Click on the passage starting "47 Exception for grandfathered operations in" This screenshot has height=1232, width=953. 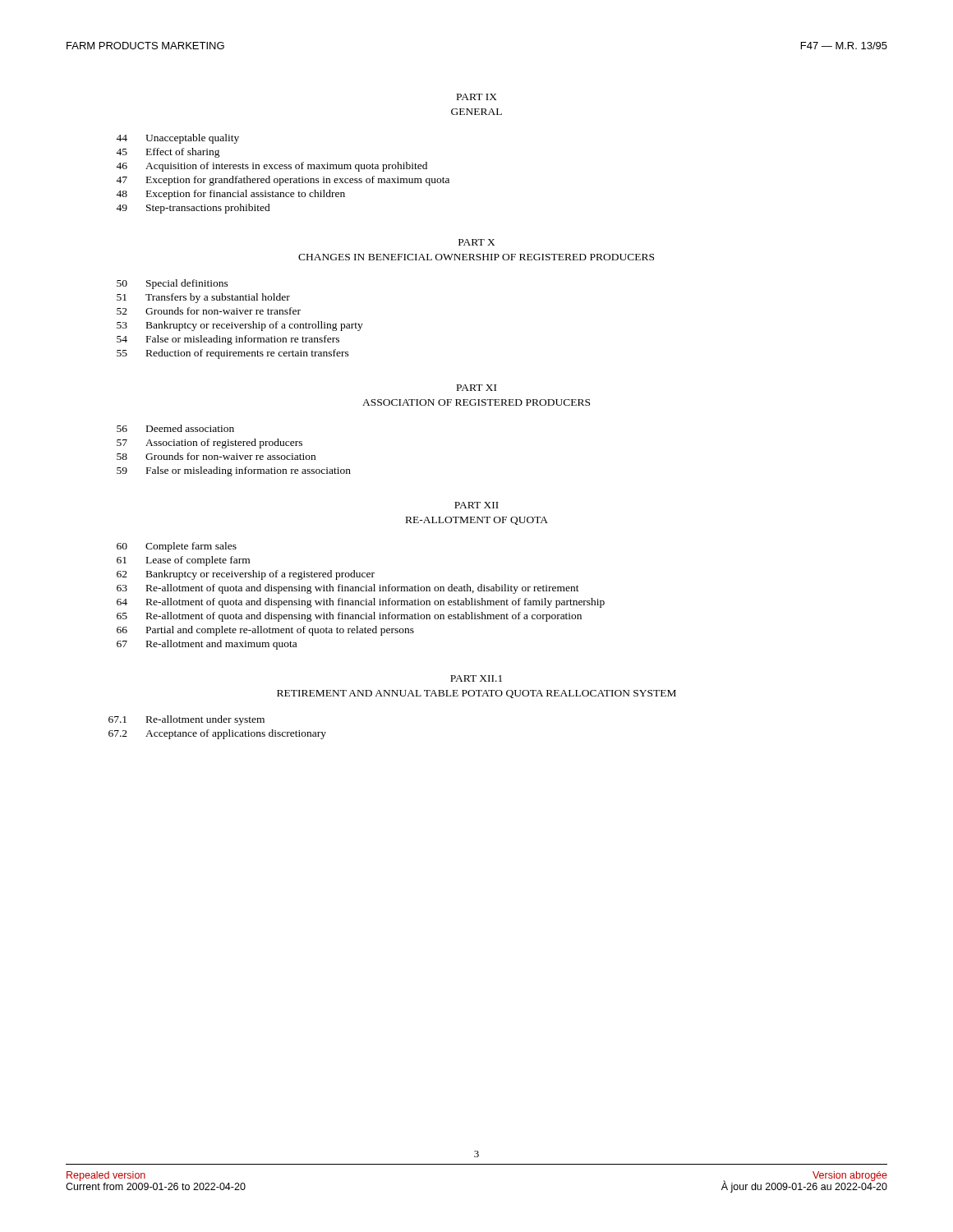pyautogui.click(x=283, y=181)
